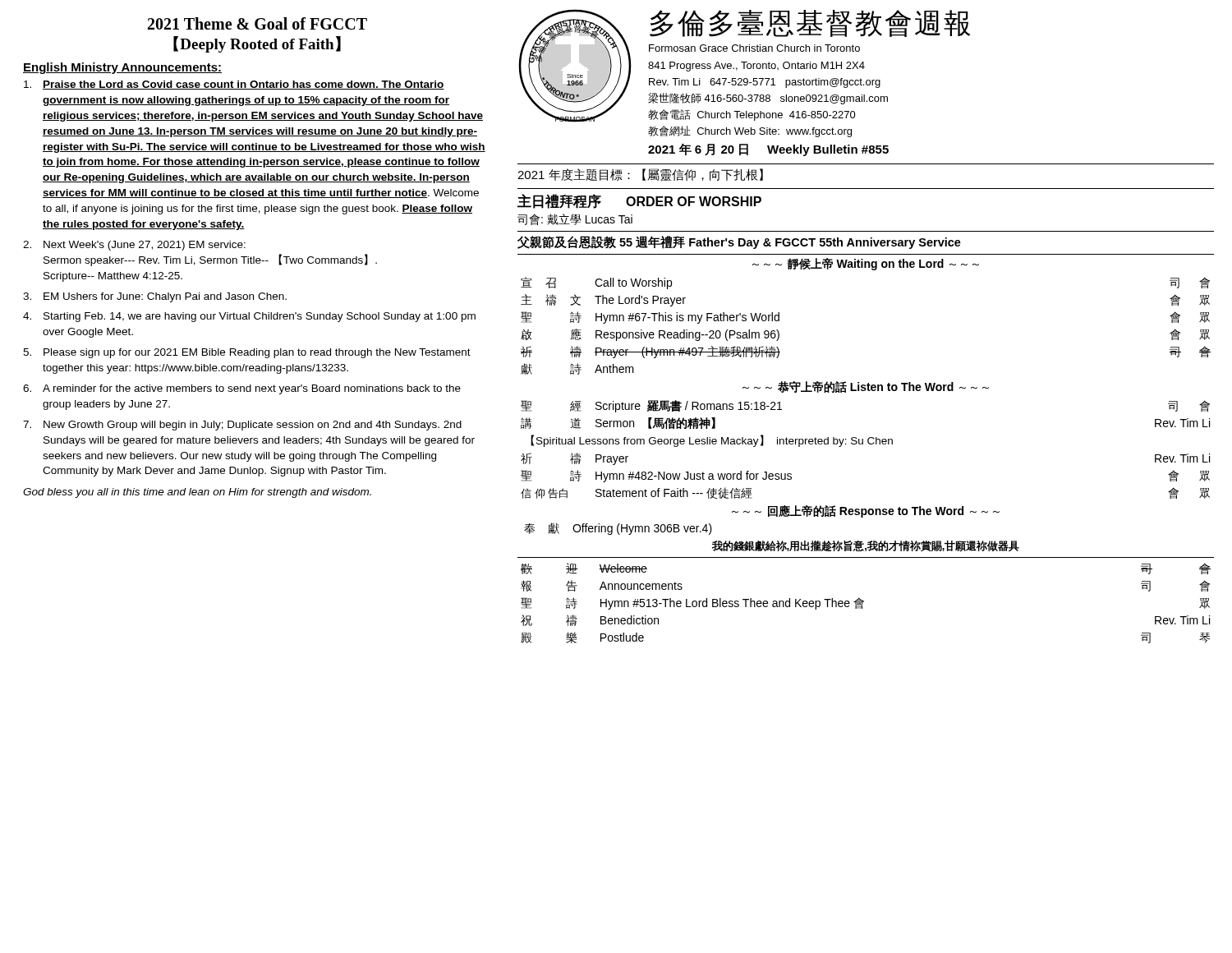Screen dimensions: 953x1232
Task: Point to the text starting "奉 獻 Offering (Hymn 306B ver.4)"
Action: point(615,529)
